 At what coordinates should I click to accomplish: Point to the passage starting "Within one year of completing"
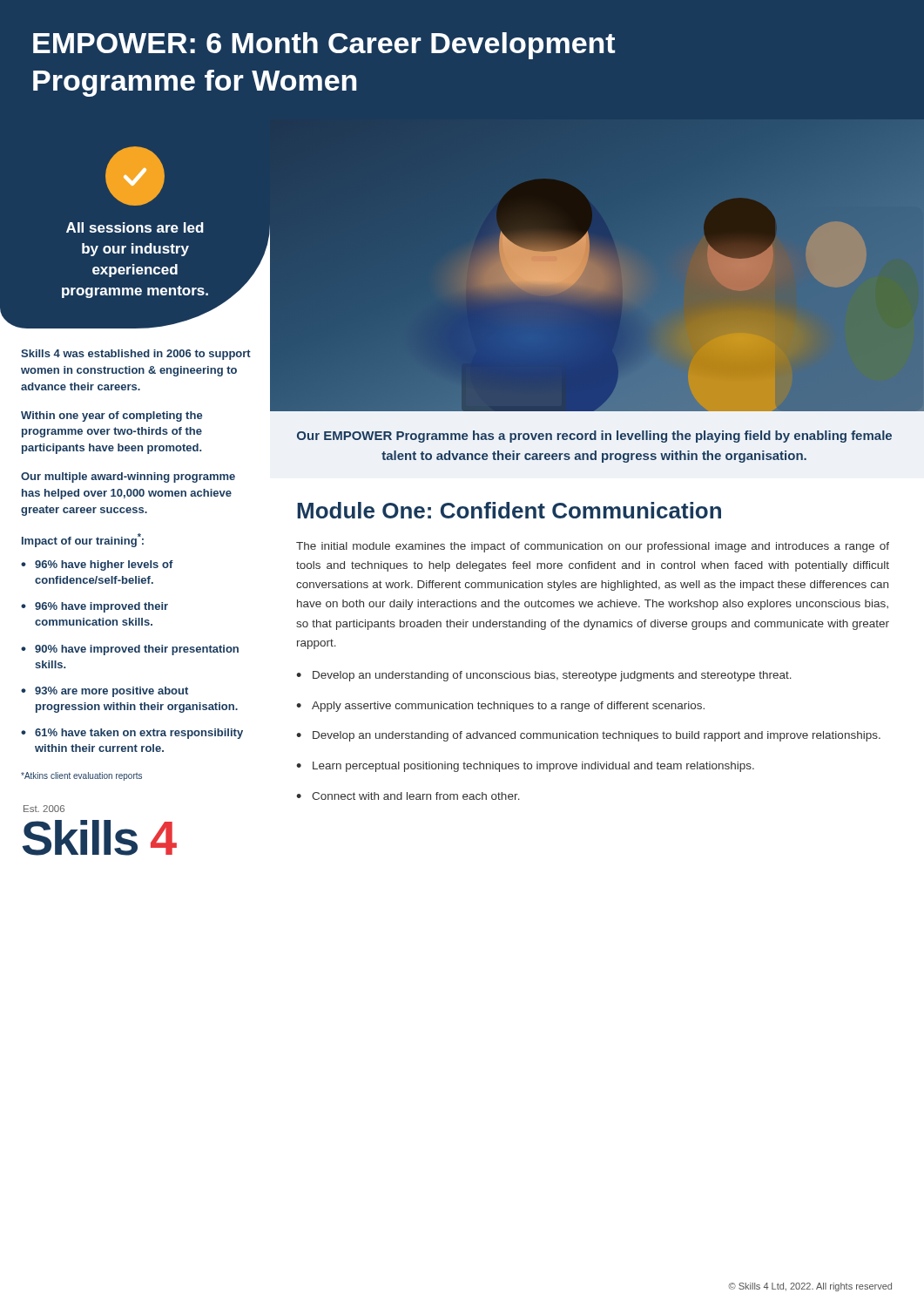pos(112,431)
